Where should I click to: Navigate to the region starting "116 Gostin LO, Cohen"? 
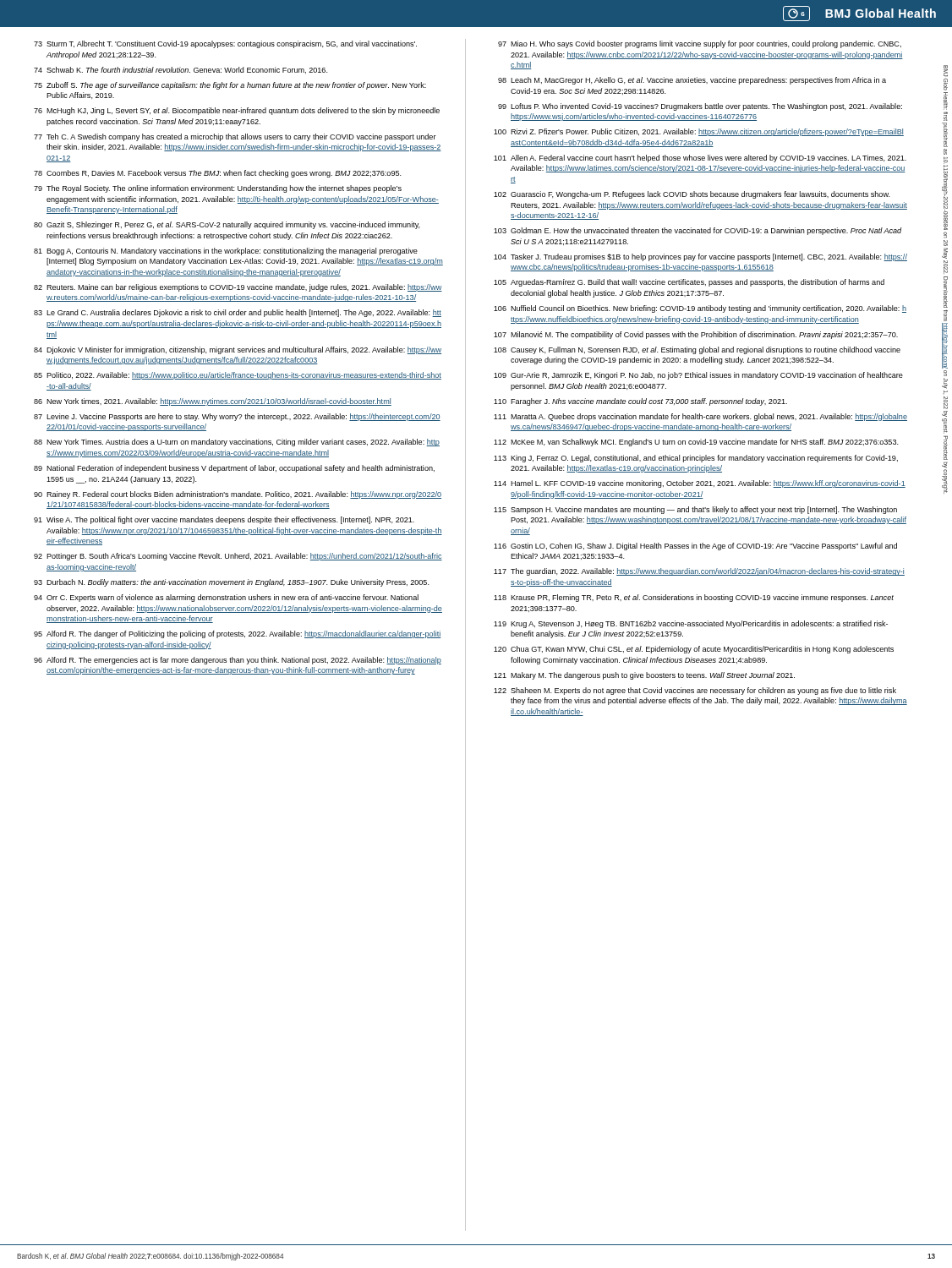pos(697,552)
